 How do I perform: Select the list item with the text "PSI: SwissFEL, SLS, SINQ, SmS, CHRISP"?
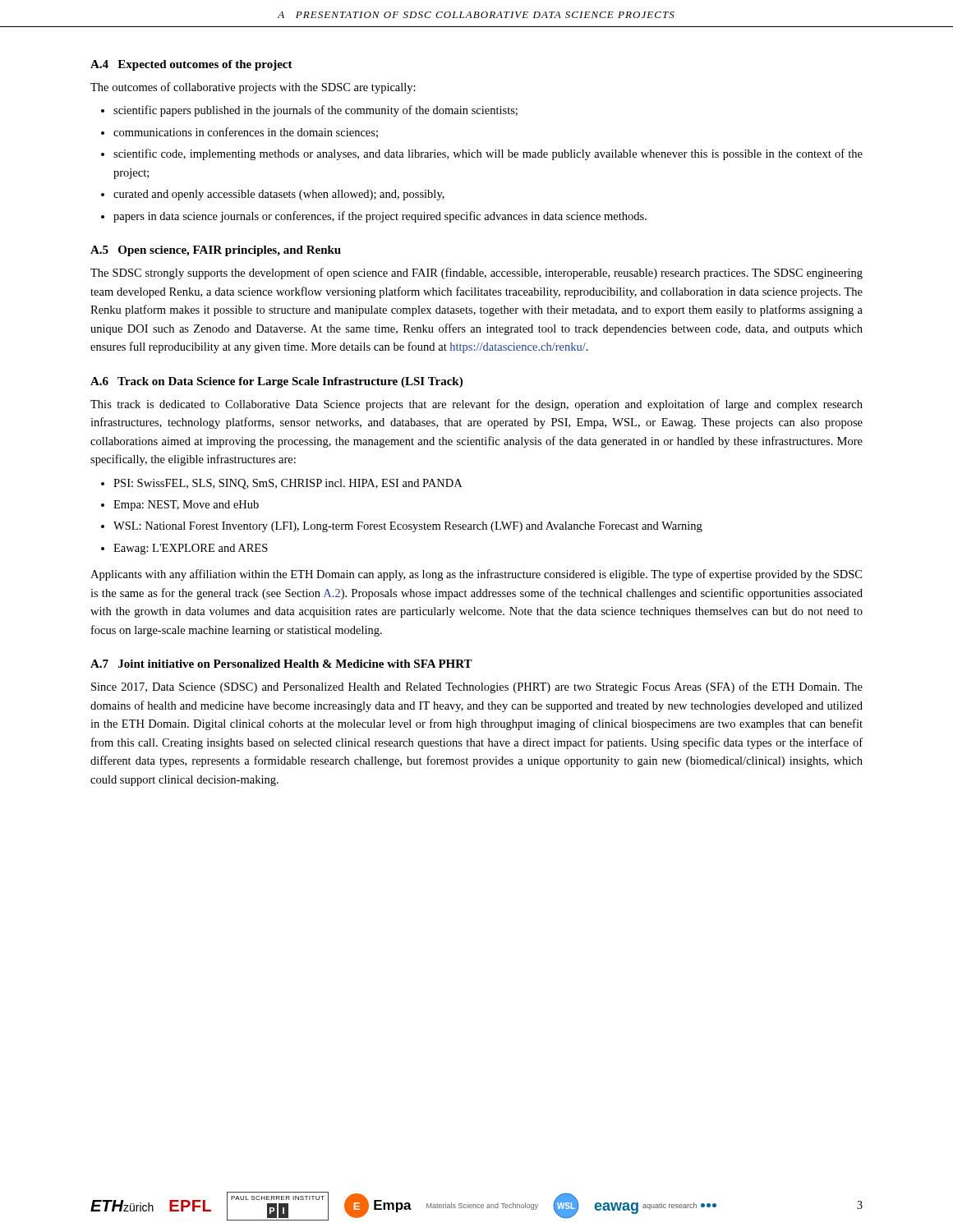tap(288, 483)
